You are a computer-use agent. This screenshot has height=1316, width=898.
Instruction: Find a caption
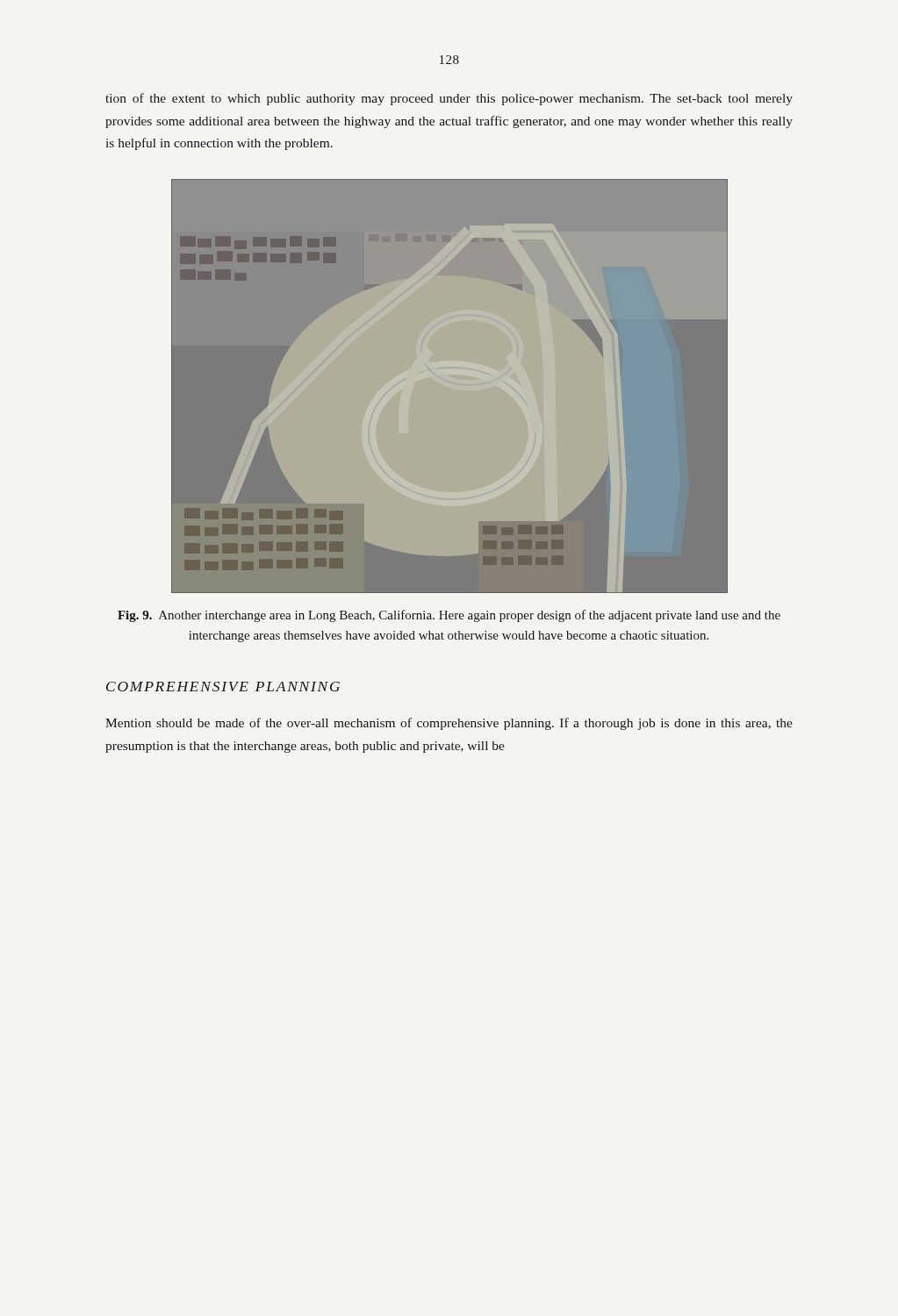coord(449,625)
